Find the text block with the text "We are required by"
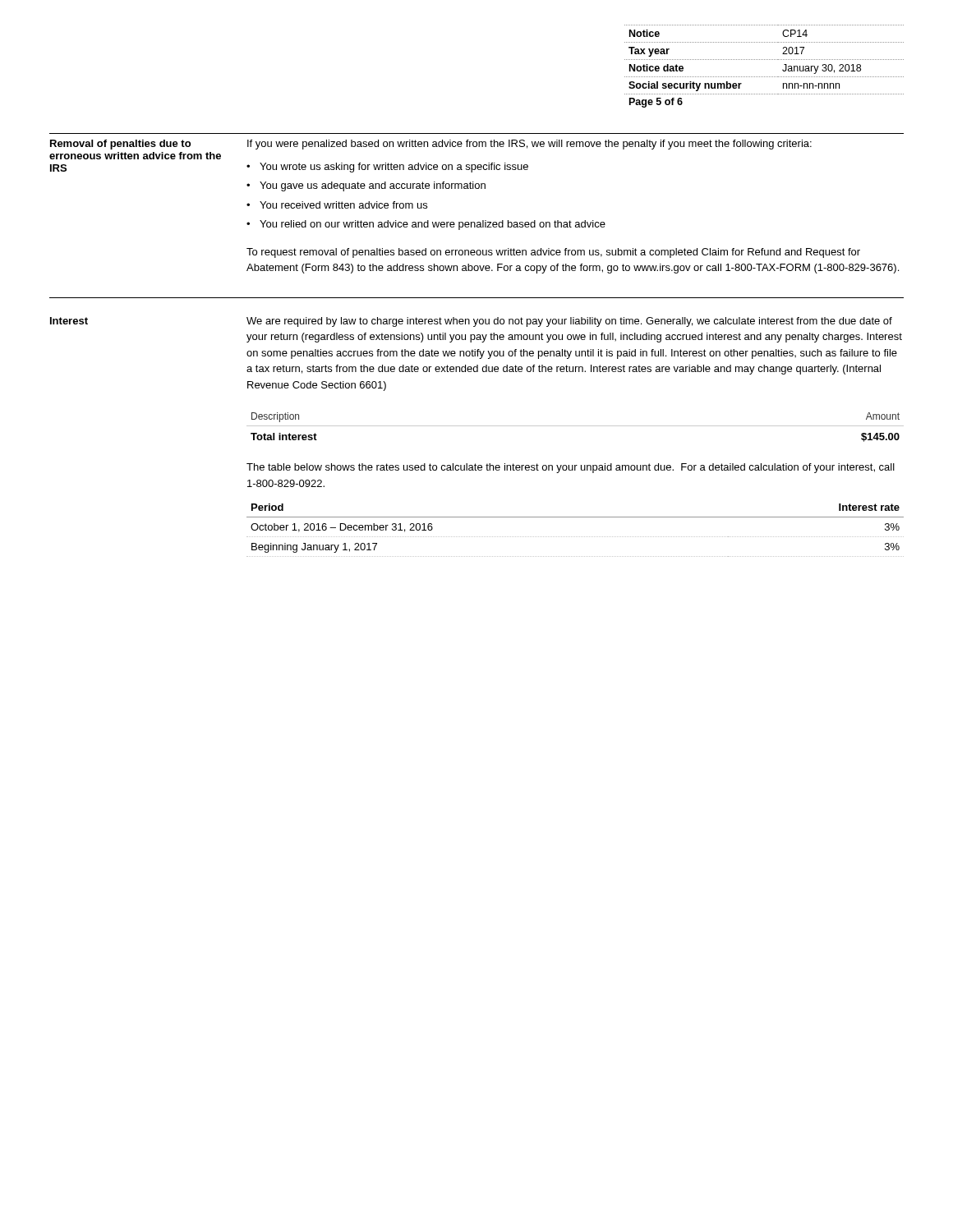This screenshot has height=1232, width=953. tap(575, 353)
